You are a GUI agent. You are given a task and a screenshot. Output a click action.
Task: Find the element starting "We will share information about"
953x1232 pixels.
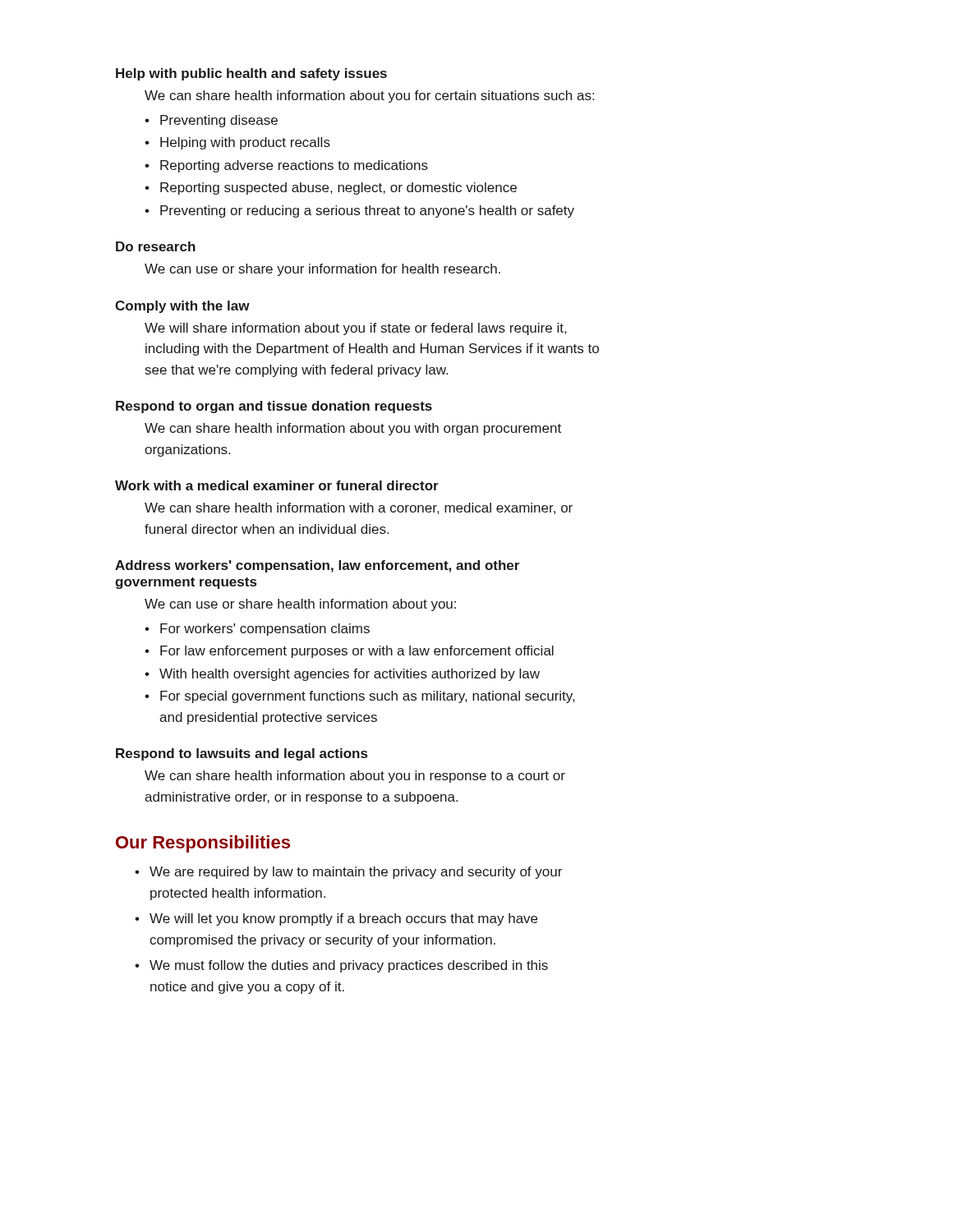(372, 349)
